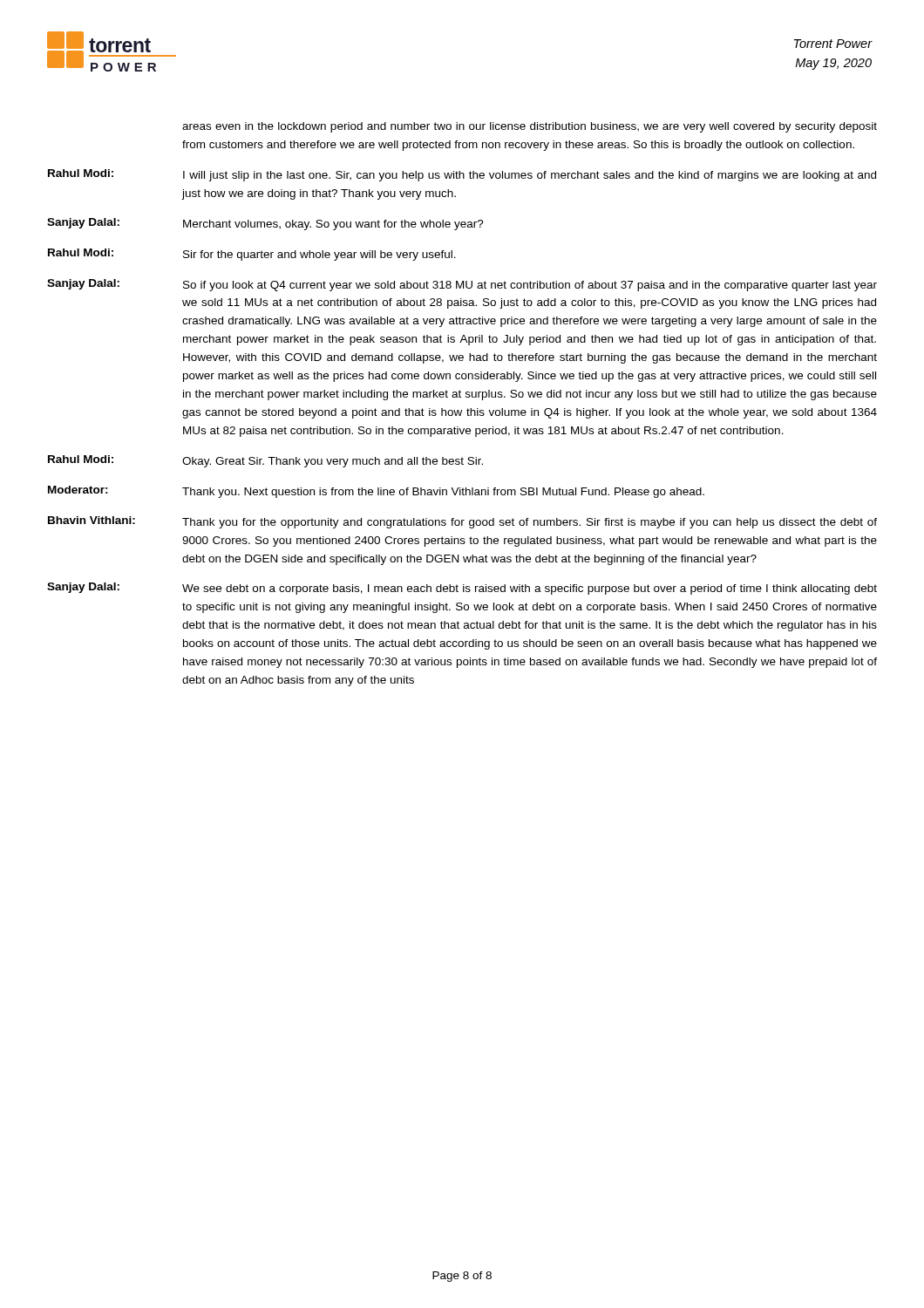Point to the element starting "Bhavin Vithlani: Thank you for the opportunity and"

462,541
